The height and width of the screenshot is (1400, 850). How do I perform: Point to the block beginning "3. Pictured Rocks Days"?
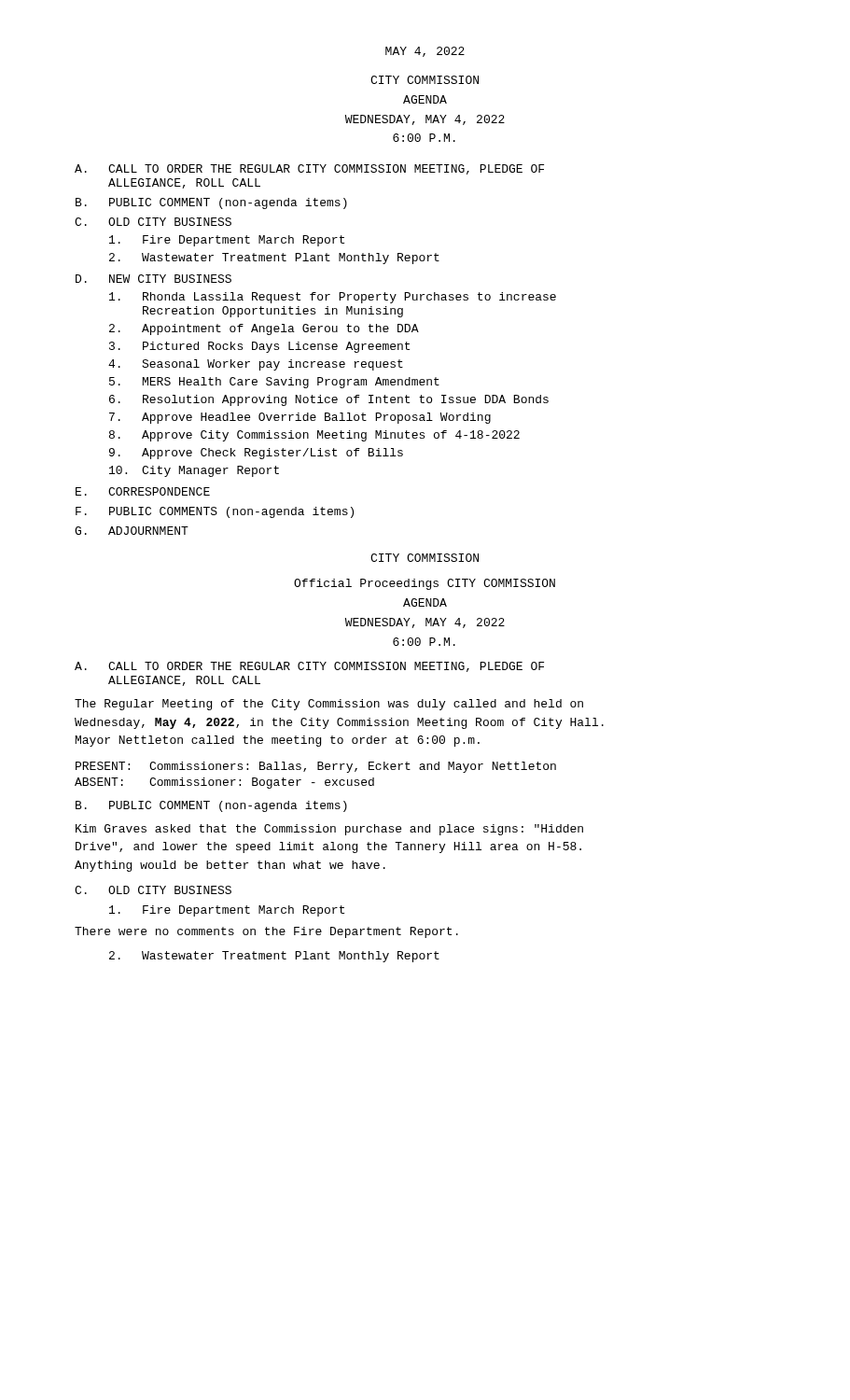click(x=260, y=347)
